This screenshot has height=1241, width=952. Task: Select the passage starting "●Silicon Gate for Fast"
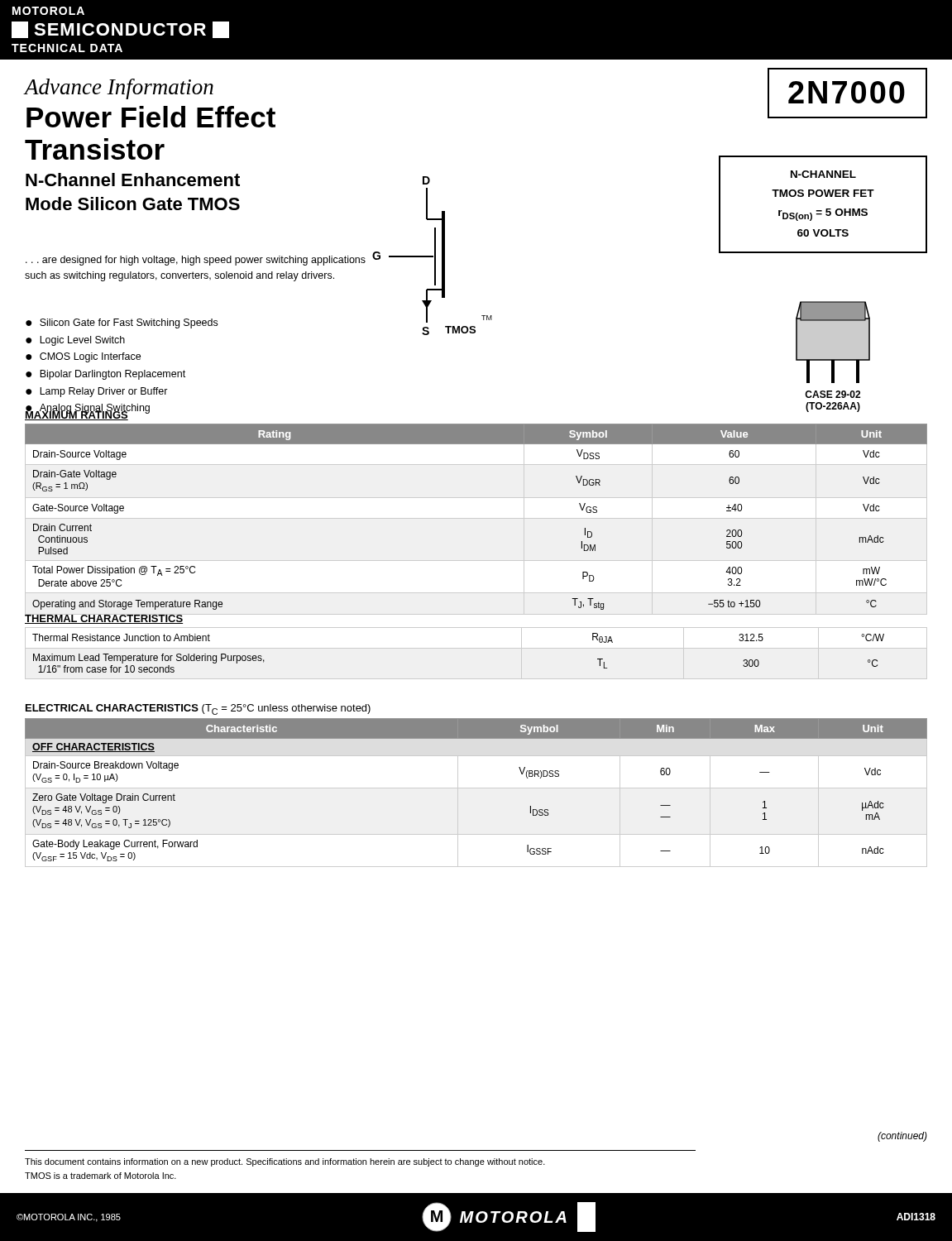point(121,323)
